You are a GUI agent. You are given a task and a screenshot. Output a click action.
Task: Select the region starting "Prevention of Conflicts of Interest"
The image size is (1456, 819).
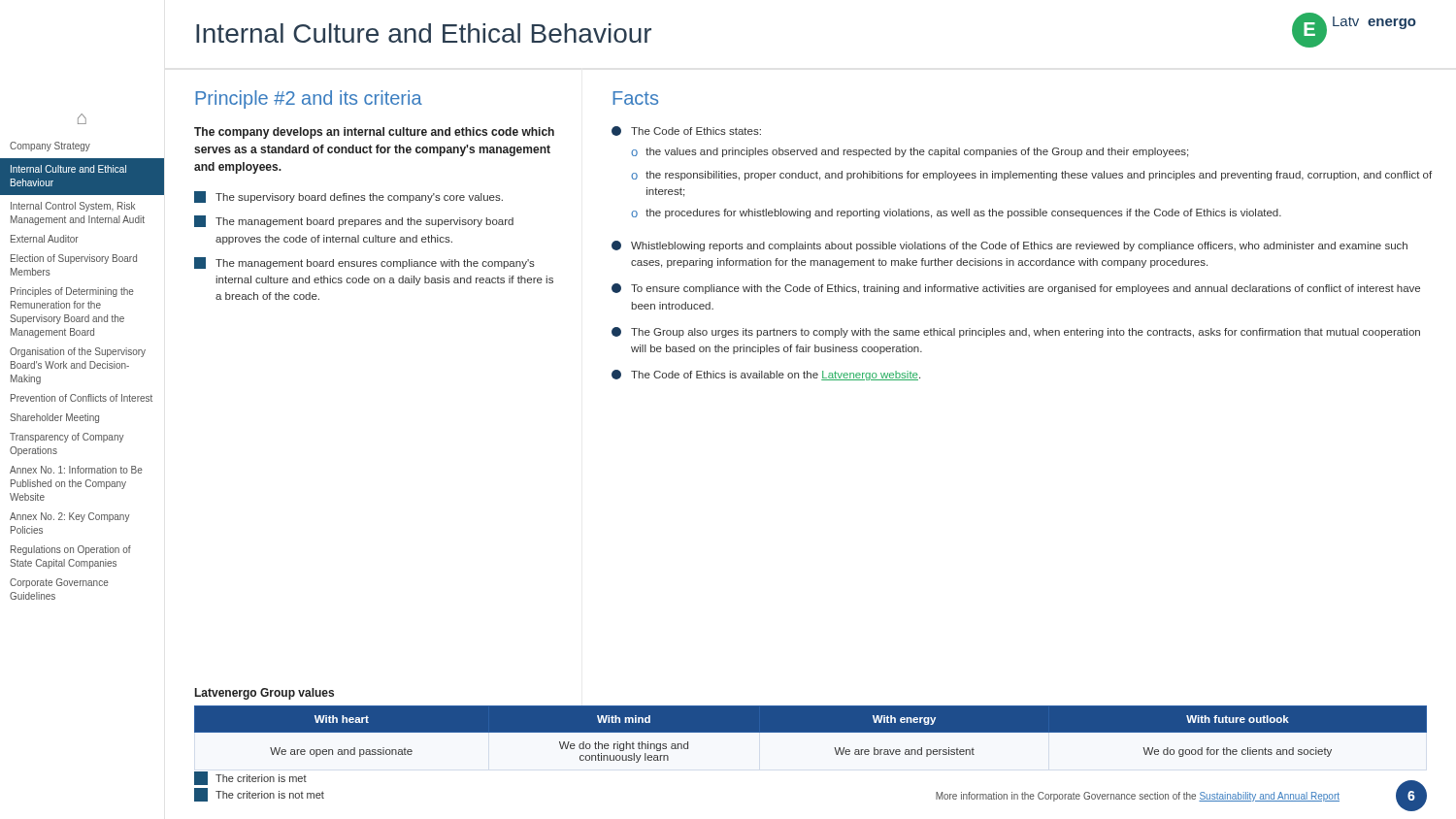81,398
